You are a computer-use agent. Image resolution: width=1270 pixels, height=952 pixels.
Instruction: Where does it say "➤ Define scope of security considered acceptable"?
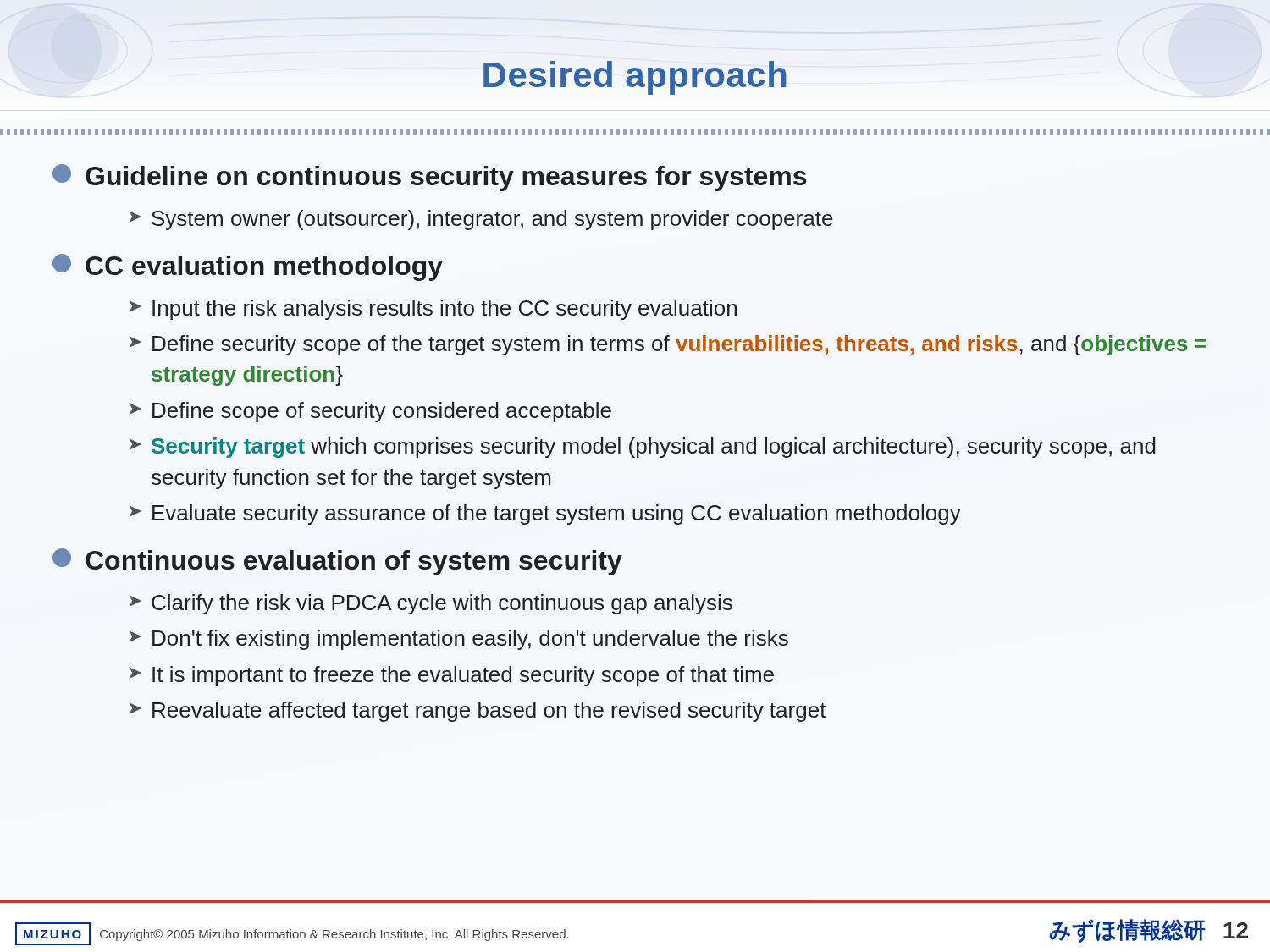click(370, 410)
